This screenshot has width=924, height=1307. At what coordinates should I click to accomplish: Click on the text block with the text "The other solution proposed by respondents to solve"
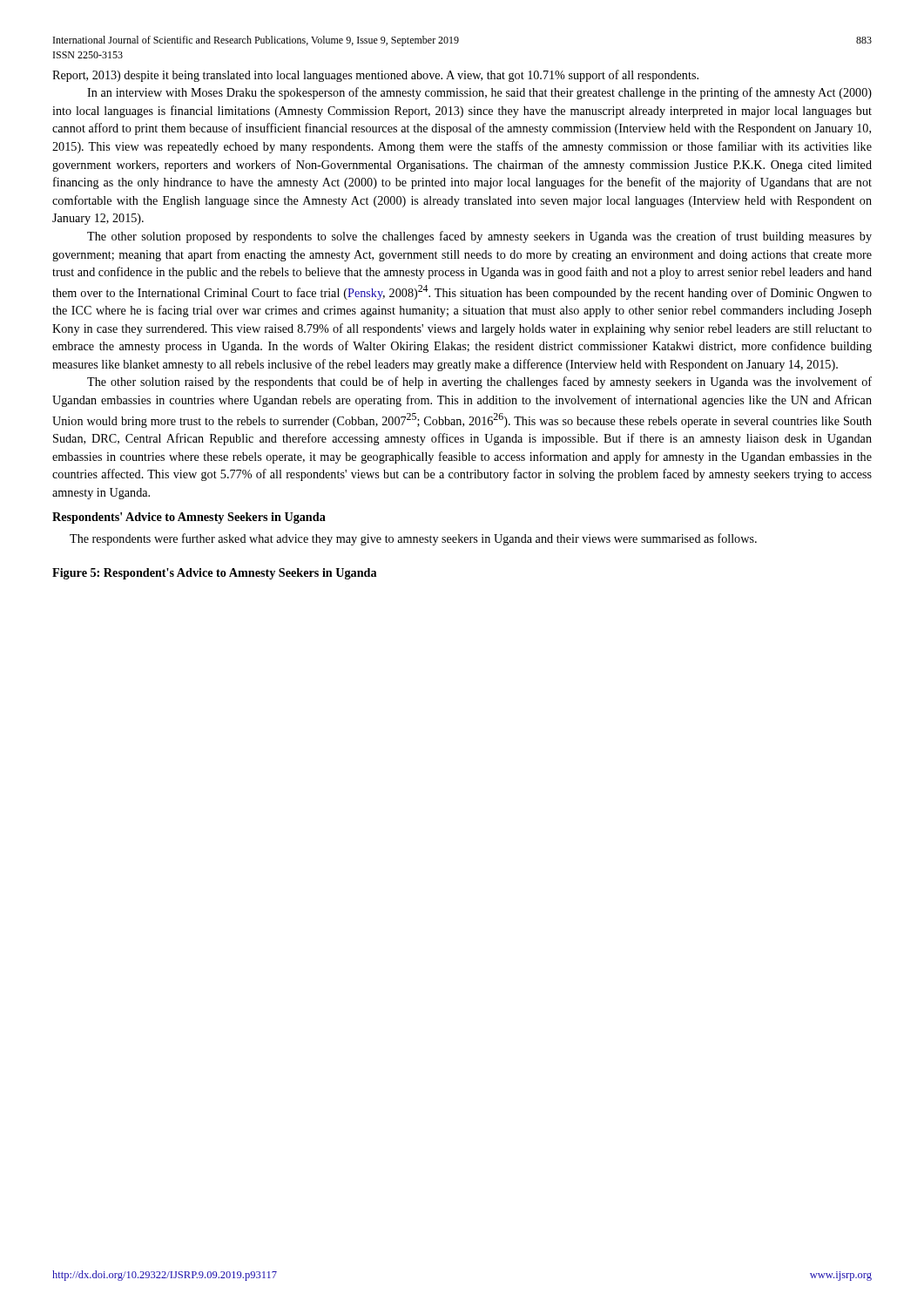click(x=462, y=300)
